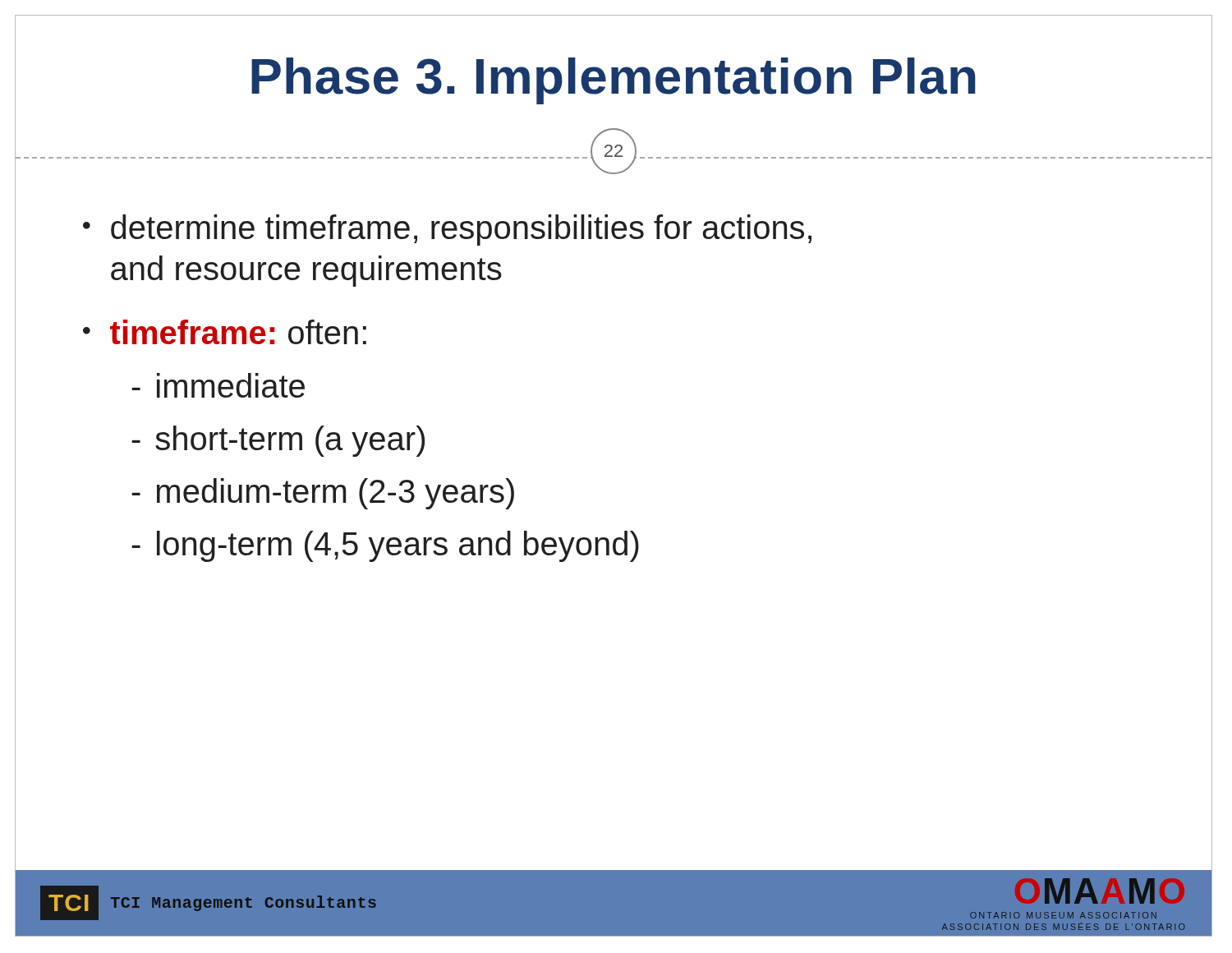The height and width of the screenshot is (953, 1232).
Task: Find the text starting "• timeframe: often:"
Action: click(225, 333)
